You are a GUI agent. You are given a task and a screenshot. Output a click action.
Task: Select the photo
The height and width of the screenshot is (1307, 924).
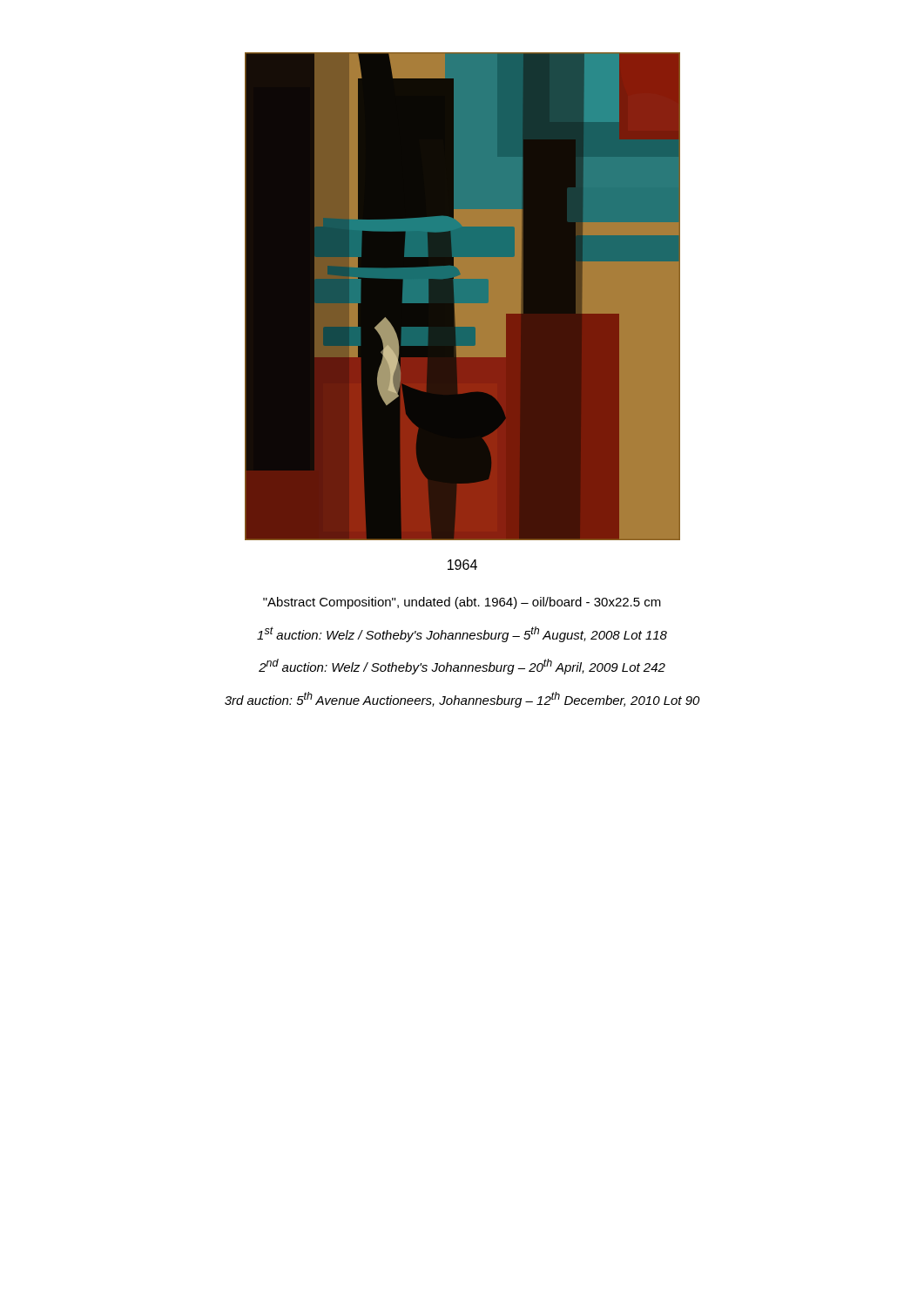pos(462,296)
